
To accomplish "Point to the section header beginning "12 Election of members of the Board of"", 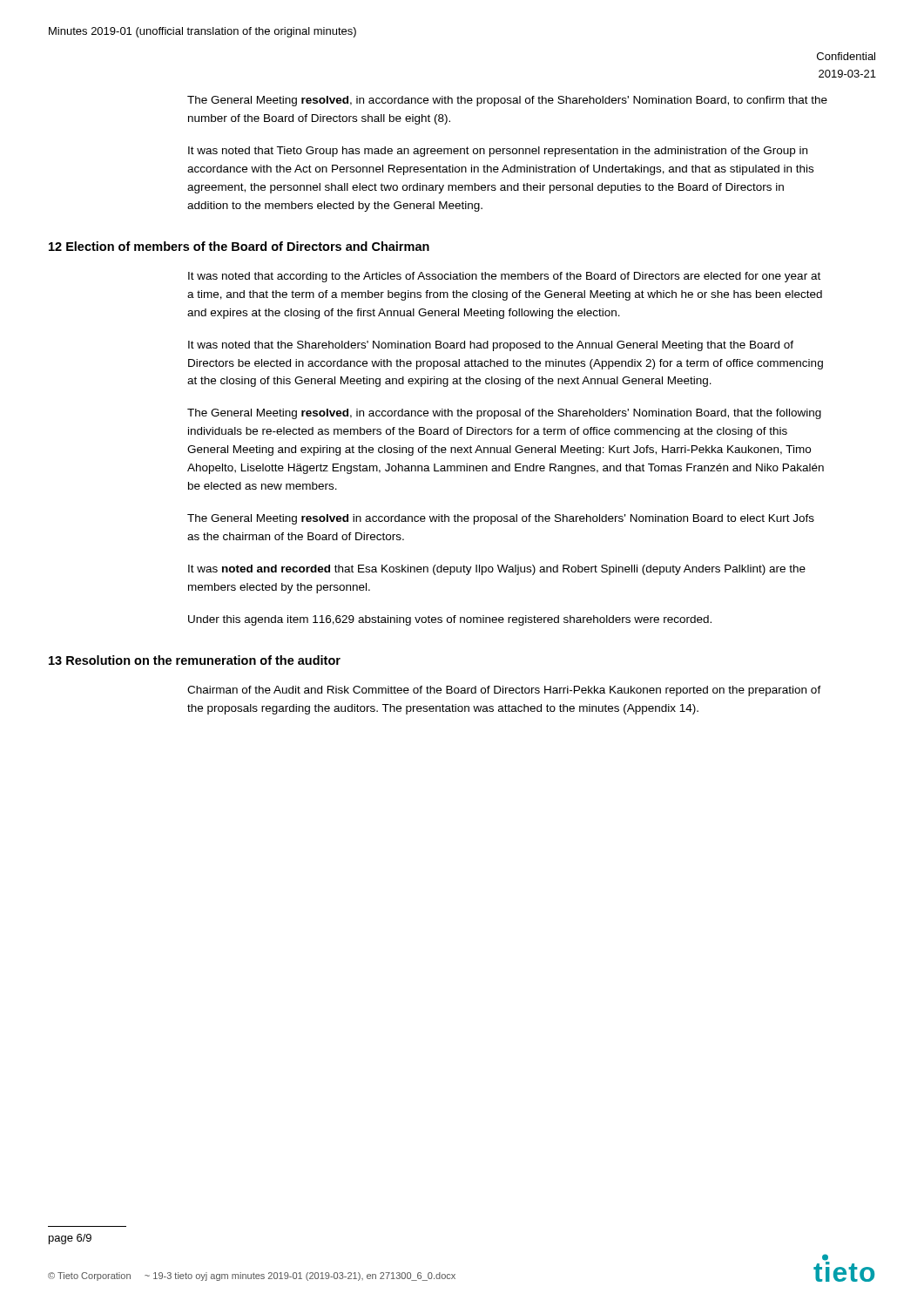I will pyautogui.click(x=239, y=246).
